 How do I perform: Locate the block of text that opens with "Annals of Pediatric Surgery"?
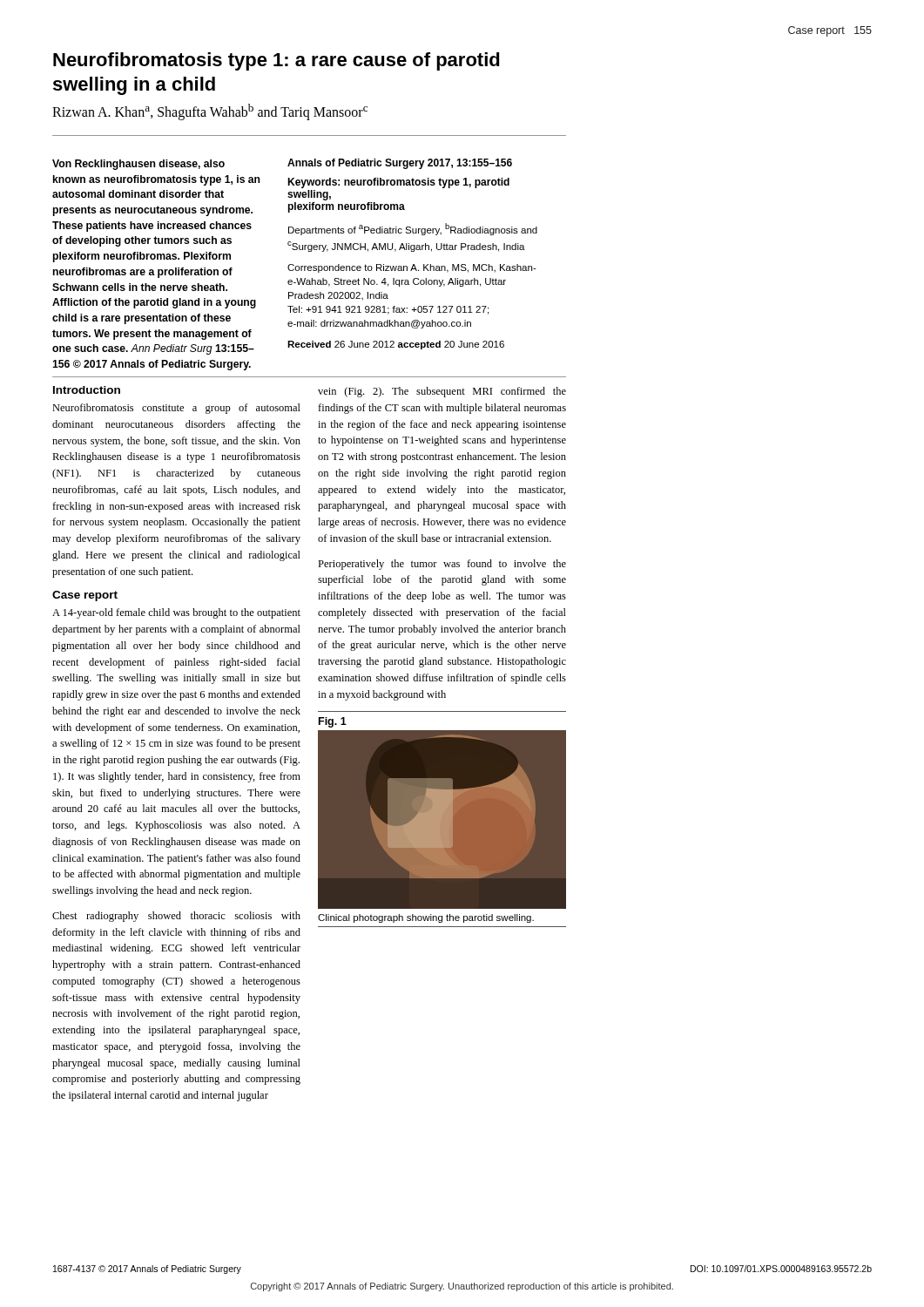(400, 163)
